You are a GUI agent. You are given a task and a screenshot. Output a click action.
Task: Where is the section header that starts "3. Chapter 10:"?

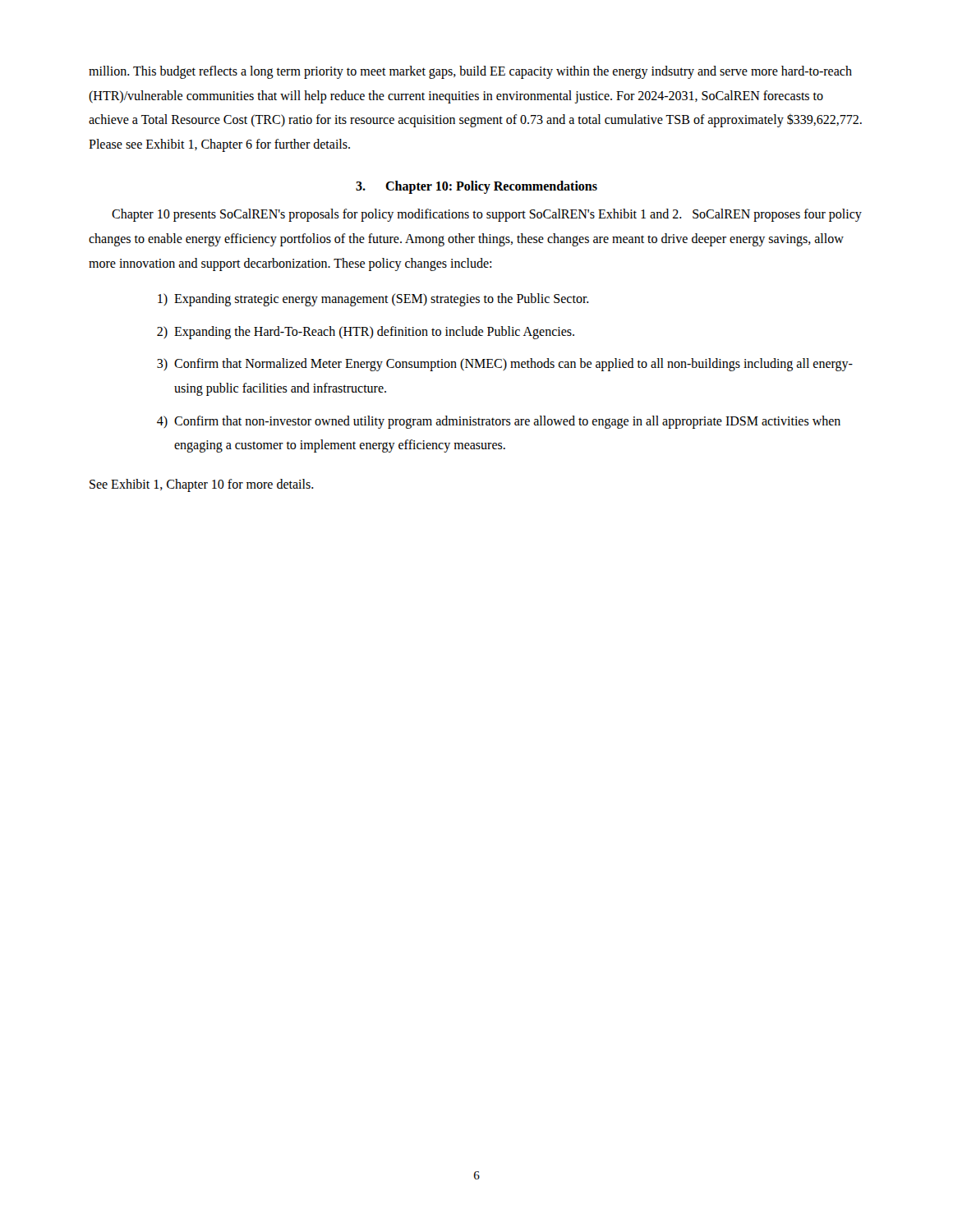[x=476, y=186]
